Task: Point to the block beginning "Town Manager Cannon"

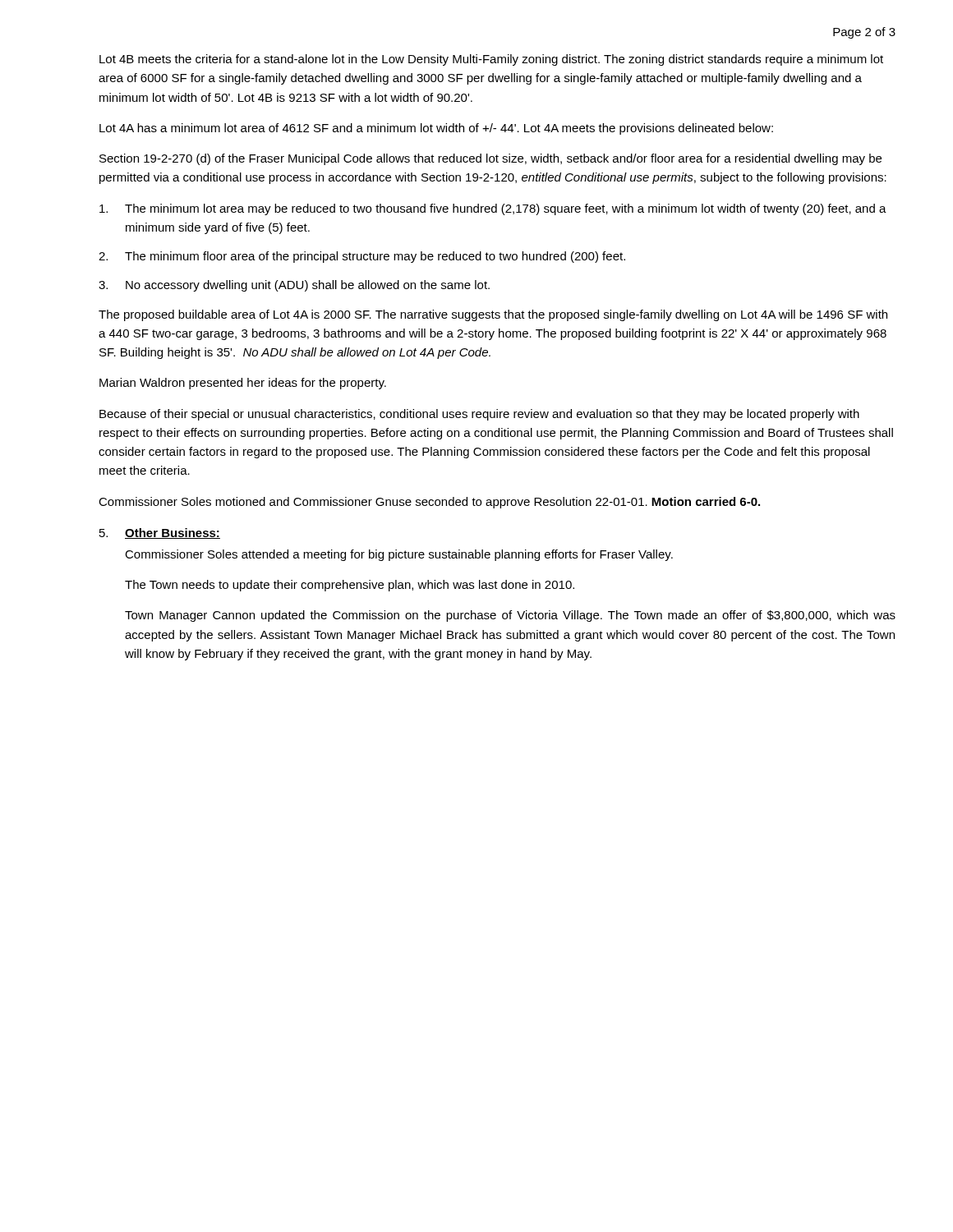Action: point(510,634)
